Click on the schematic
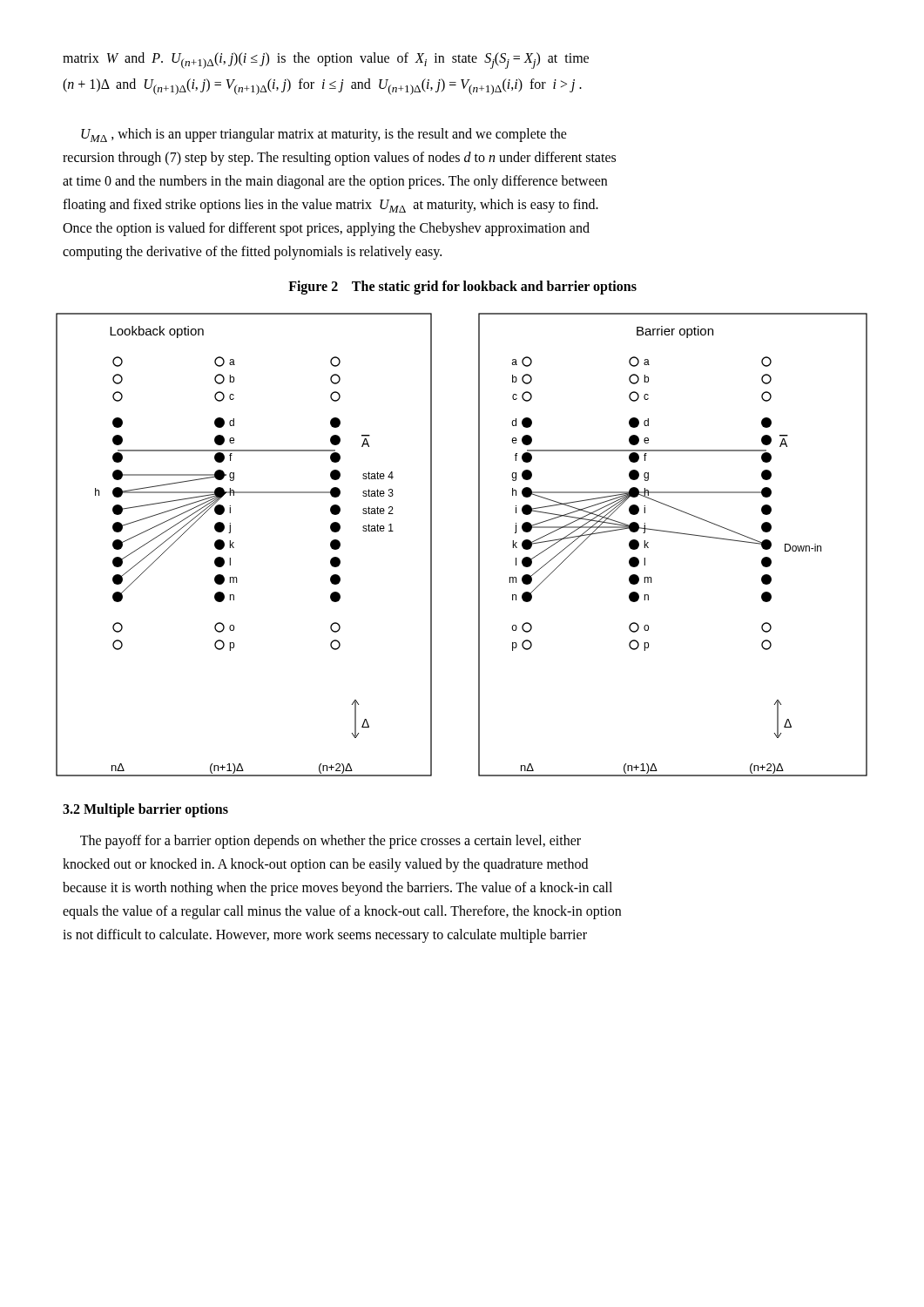This screenshot has height=1307, width=924. (x=462, y=545)
